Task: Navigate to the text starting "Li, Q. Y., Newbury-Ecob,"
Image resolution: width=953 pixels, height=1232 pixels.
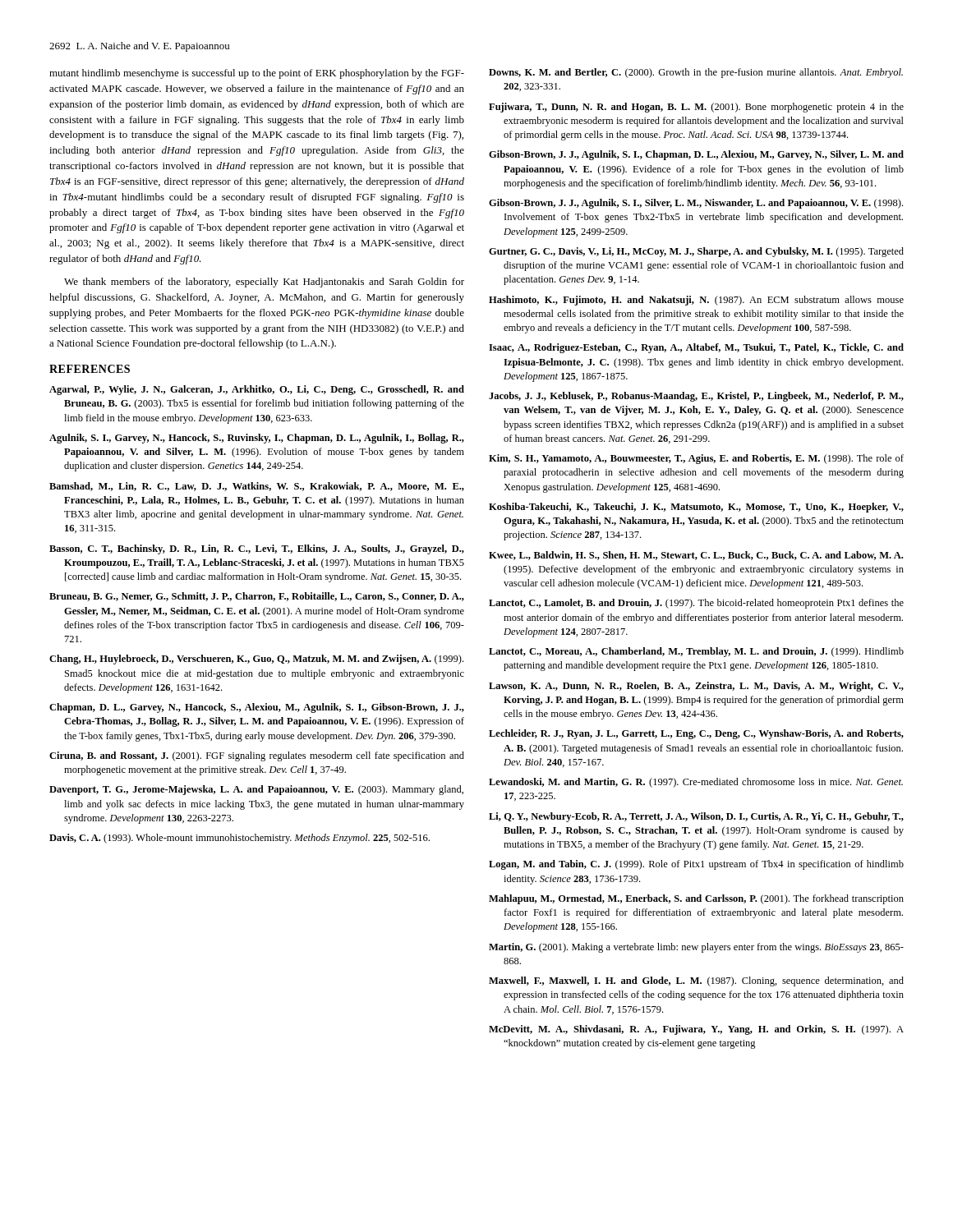Action: (x=696, y=830)
